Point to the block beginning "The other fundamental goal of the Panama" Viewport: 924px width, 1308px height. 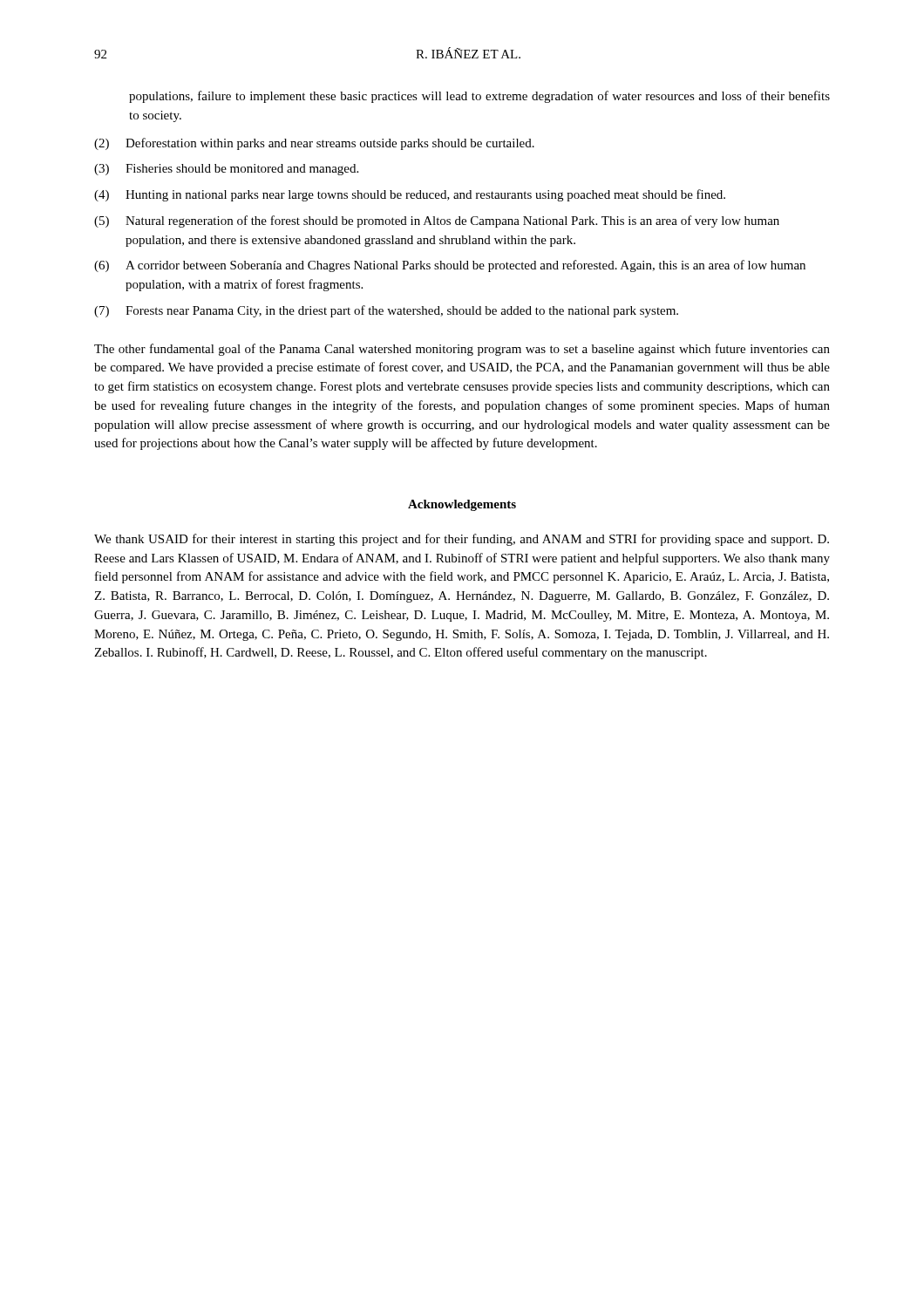click(x=462, y=396)
